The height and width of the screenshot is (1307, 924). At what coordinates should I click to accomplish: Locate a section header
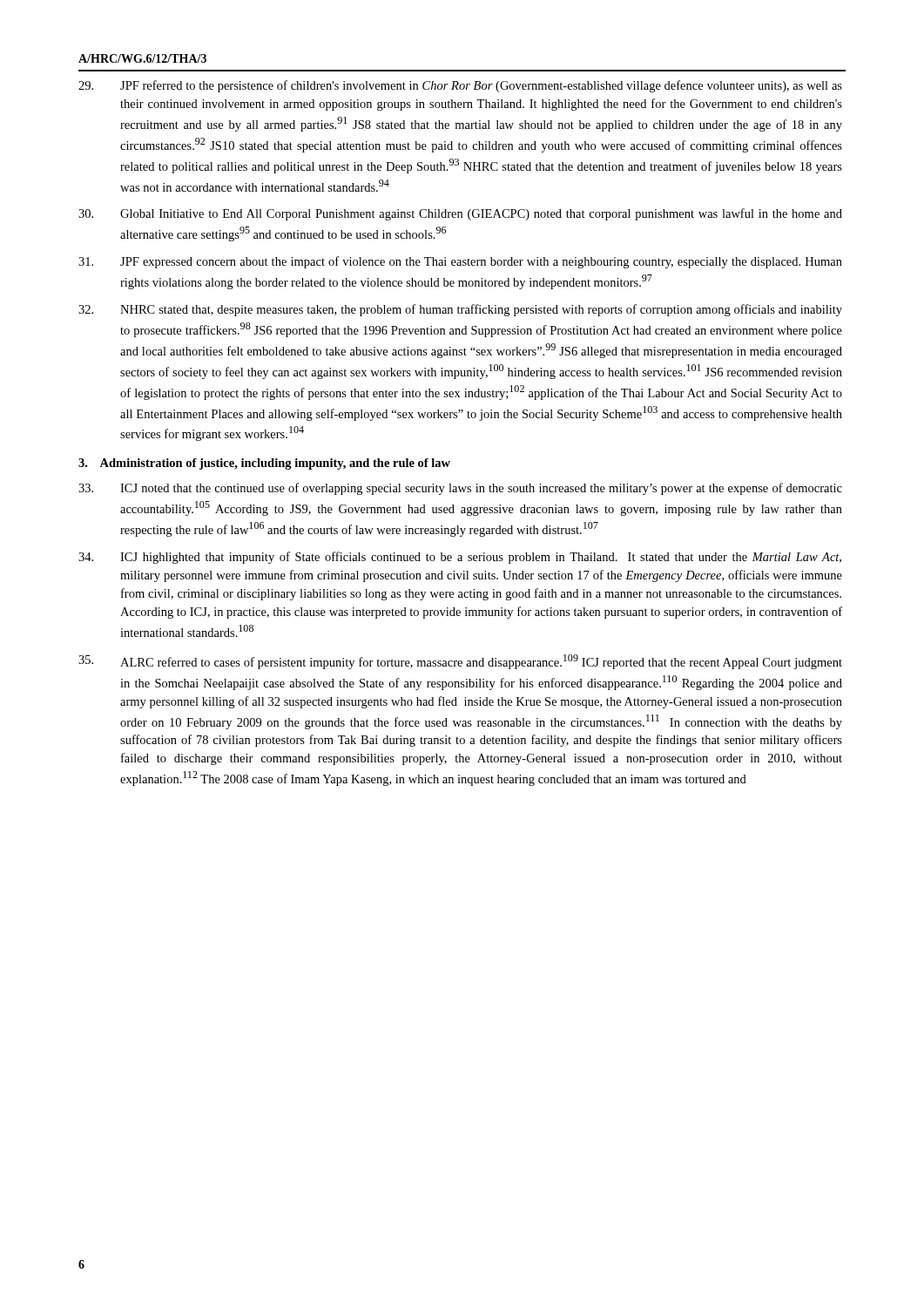tap(264, 463)
